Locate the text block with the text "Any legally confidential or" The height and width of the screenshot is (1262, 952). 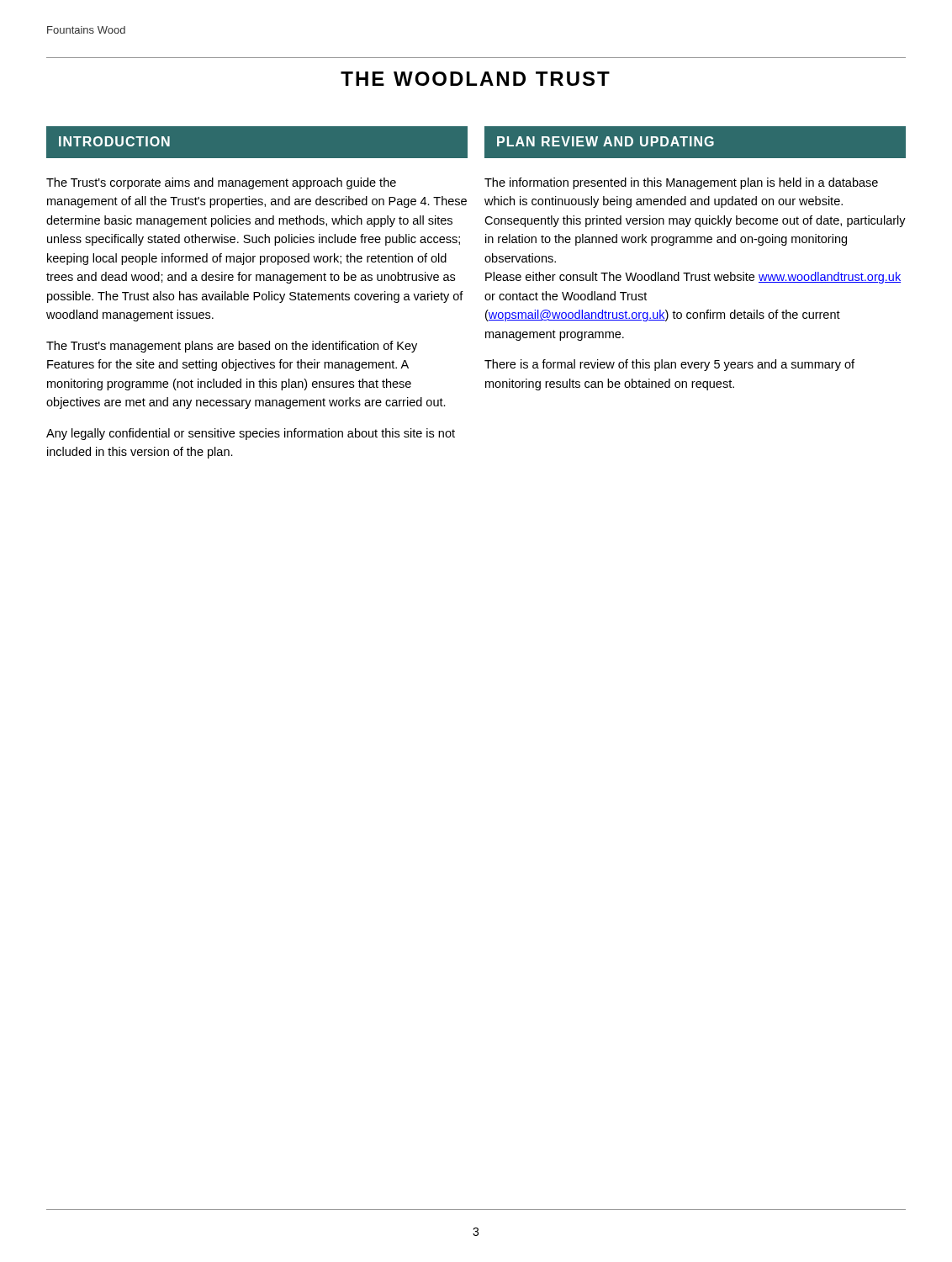point(251,442)
